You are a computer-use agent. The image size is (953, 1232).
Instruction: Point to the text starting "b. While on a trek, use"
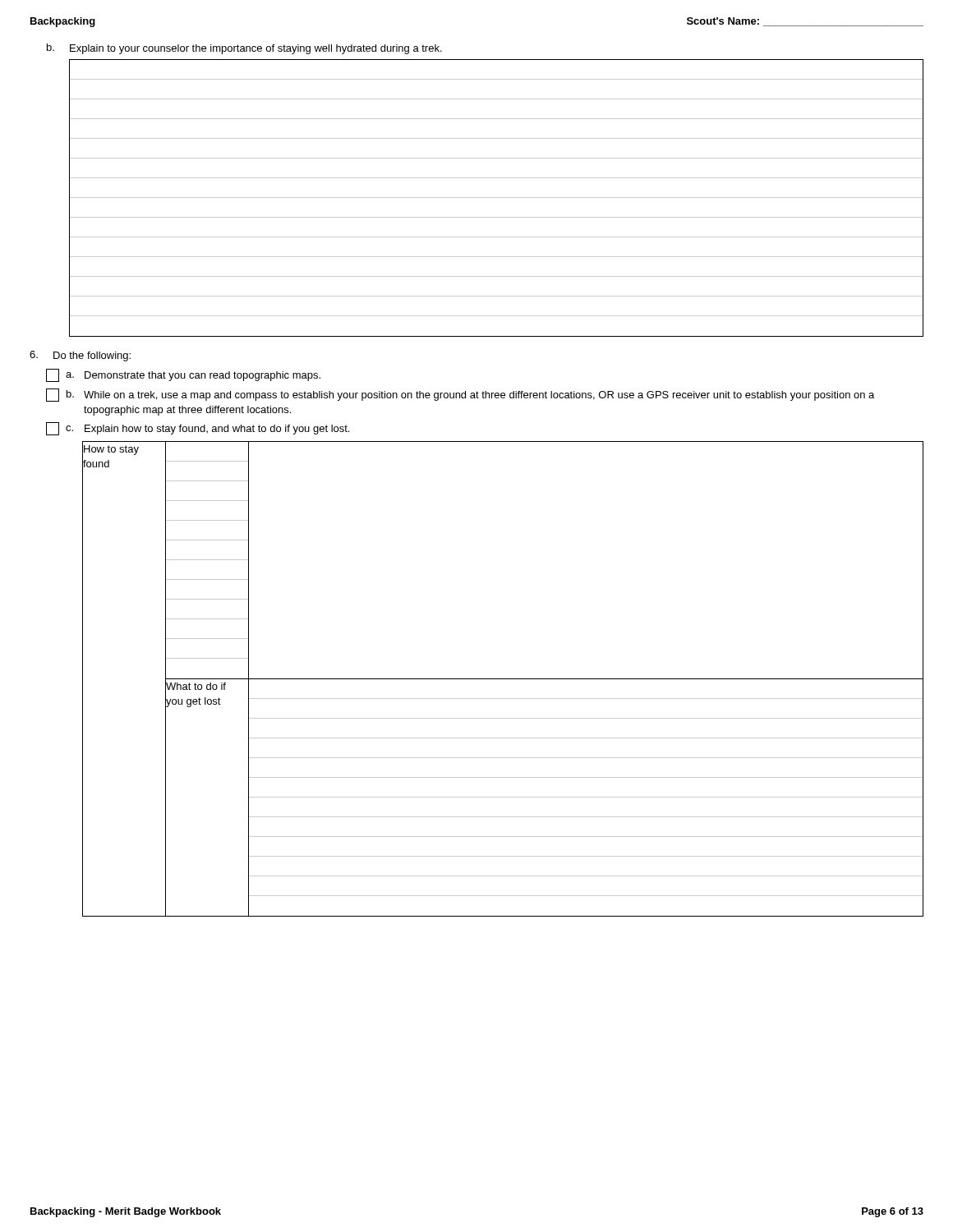click(485, 402)
